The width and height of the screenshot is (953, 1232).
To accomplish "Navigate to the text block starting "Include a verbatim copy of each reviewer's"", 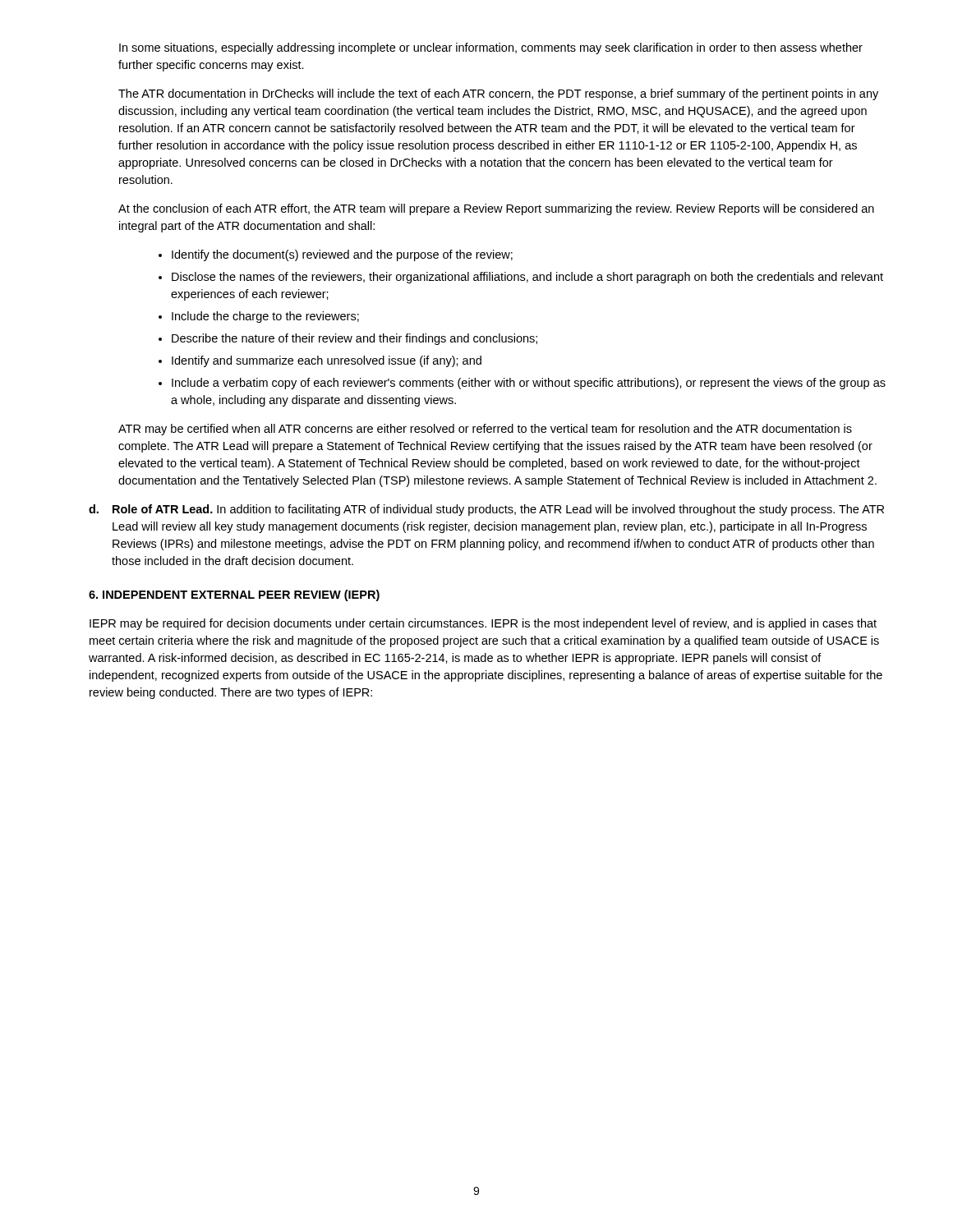I will [x=528, y=392].
